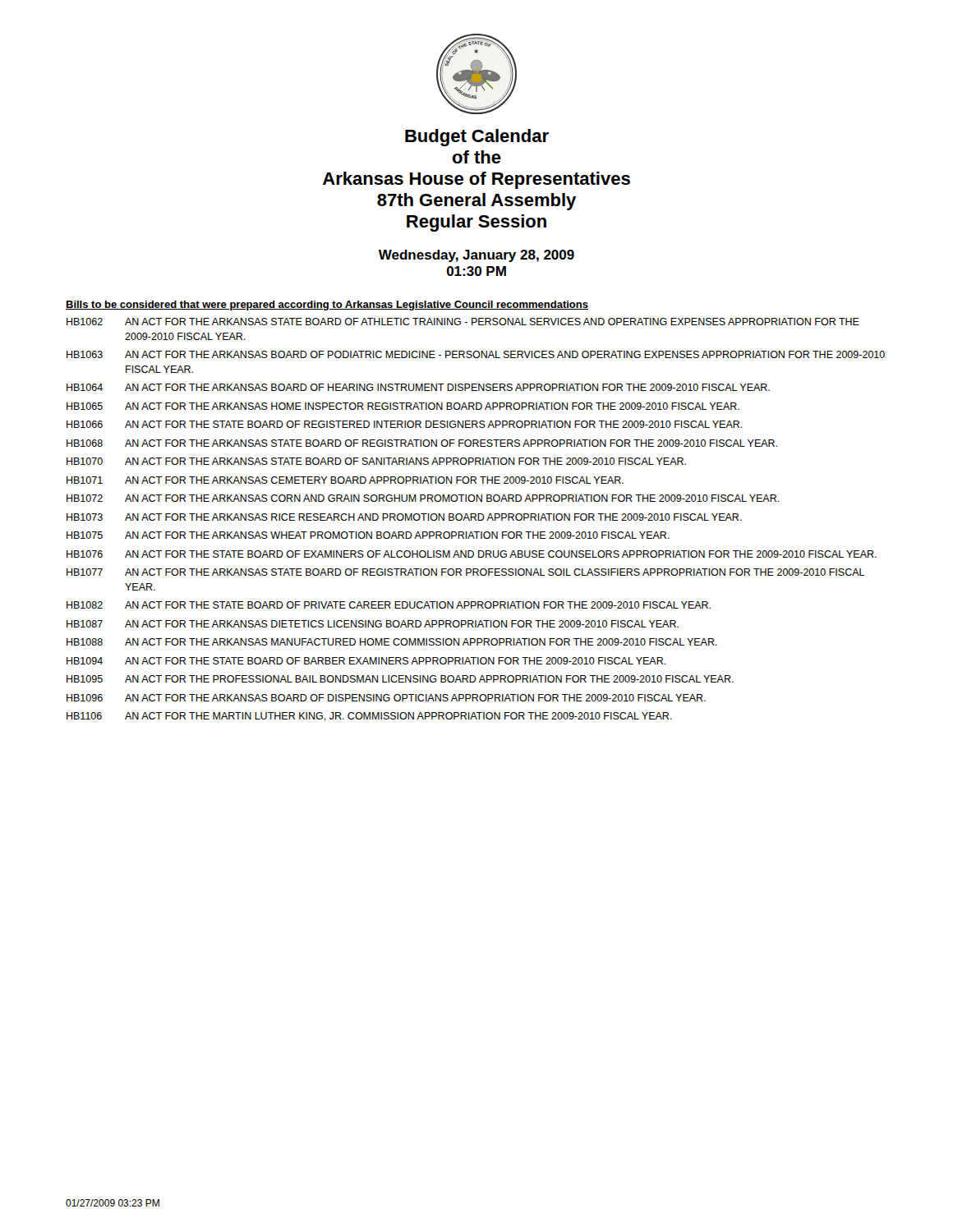The image size is (953, 1232).
Task: Select the list item that reads "HB1068 AN ACT"
Action: (x=476, y=444)
